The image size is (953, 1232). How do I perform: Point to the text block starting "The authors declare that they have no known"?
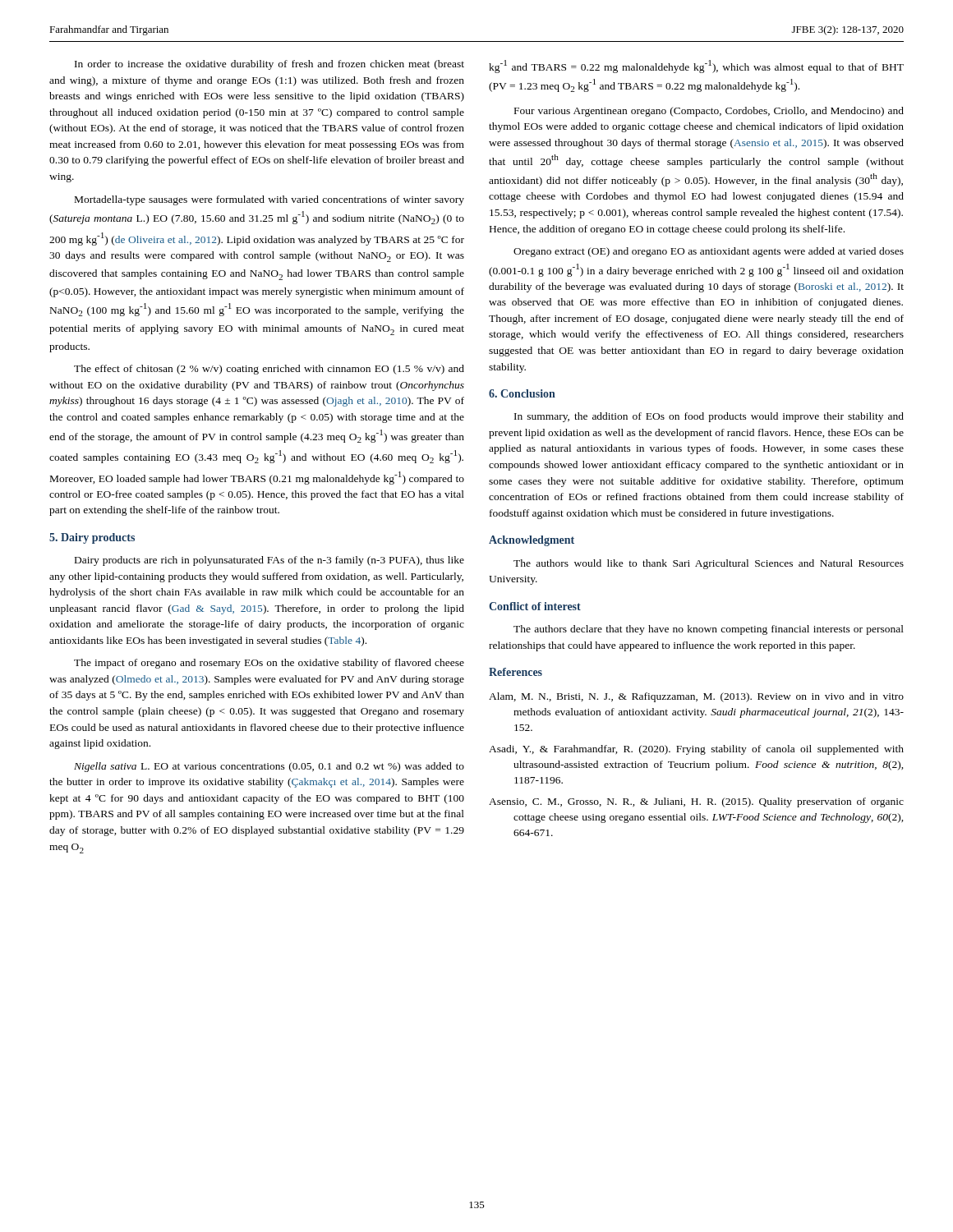696,637
